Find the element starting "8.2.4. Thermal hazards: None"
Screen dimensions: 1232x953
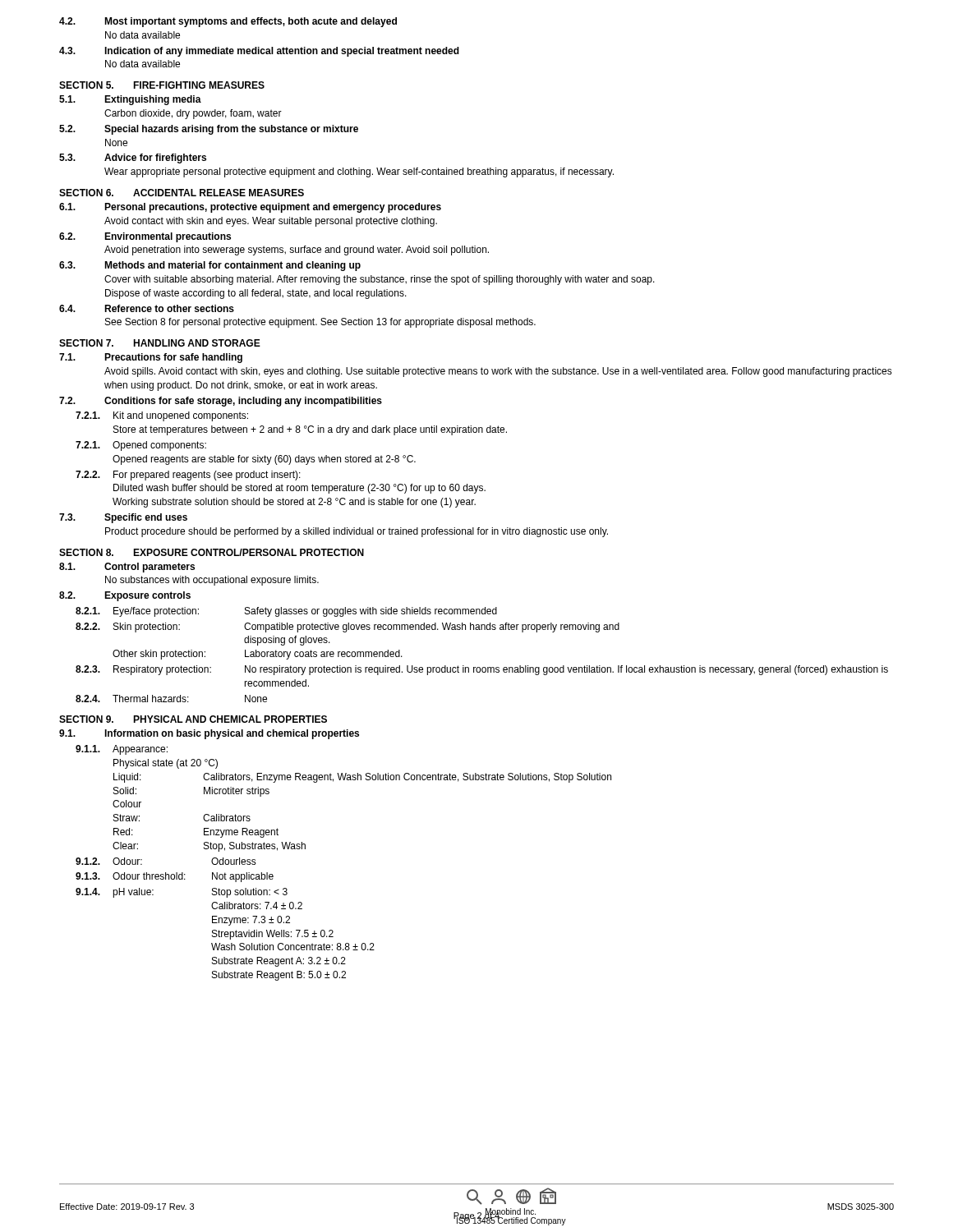coord(171,699)
